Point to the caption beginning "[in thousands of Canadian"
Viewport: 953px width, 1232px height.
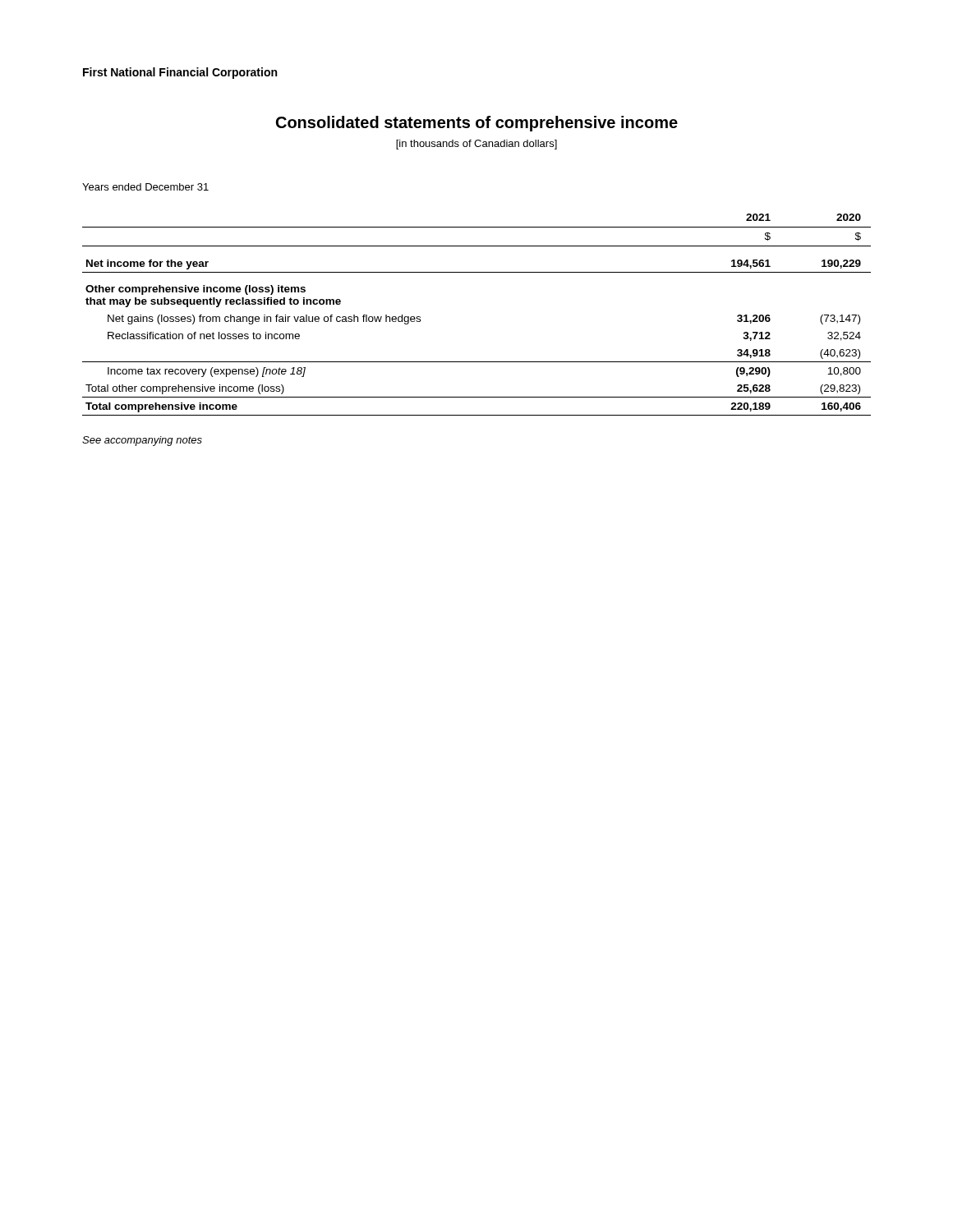pyautogui.click(x=476, y=143)
